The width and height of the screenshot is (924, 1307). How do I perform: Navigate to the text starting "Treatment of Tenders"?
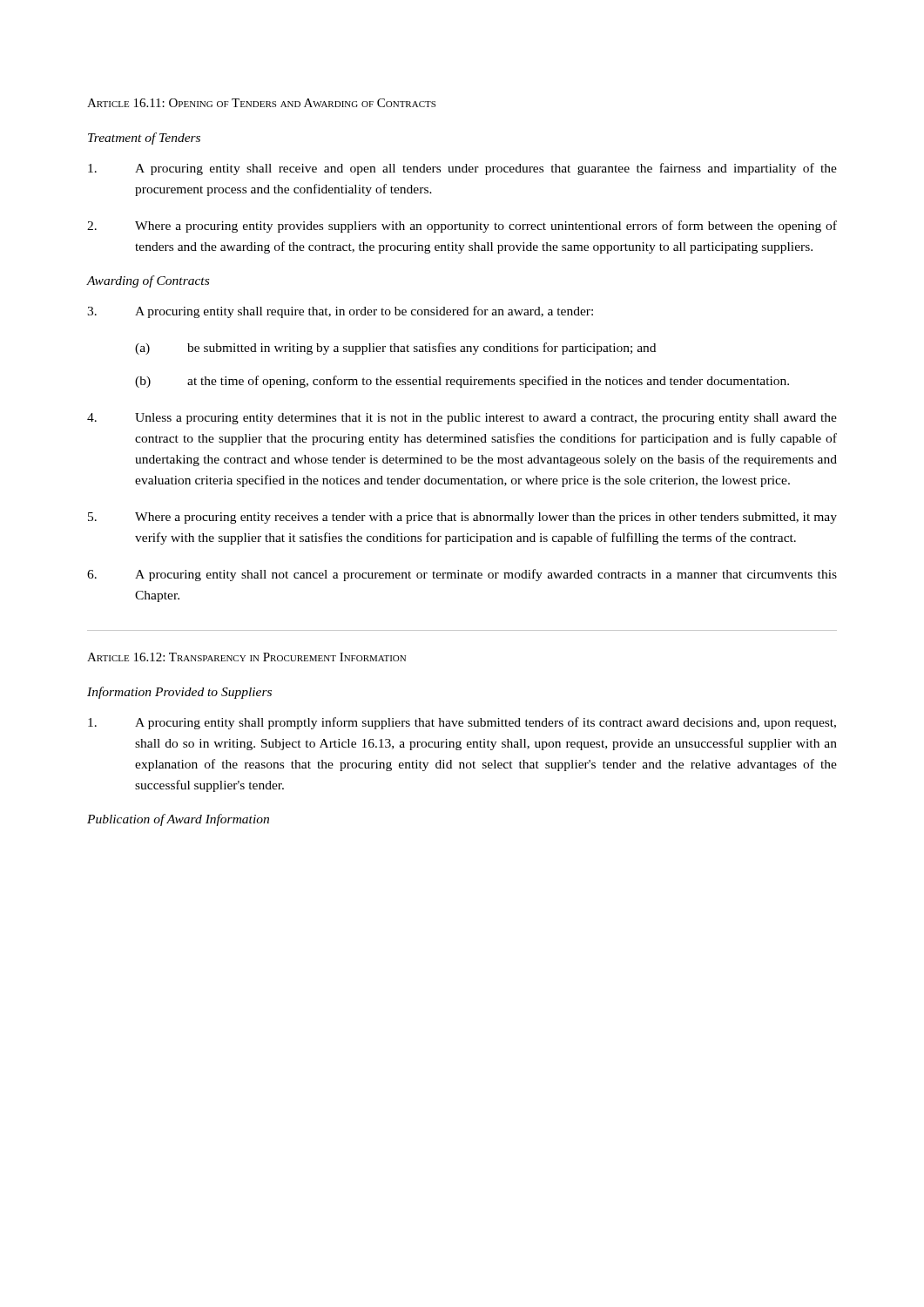point(144,137)
